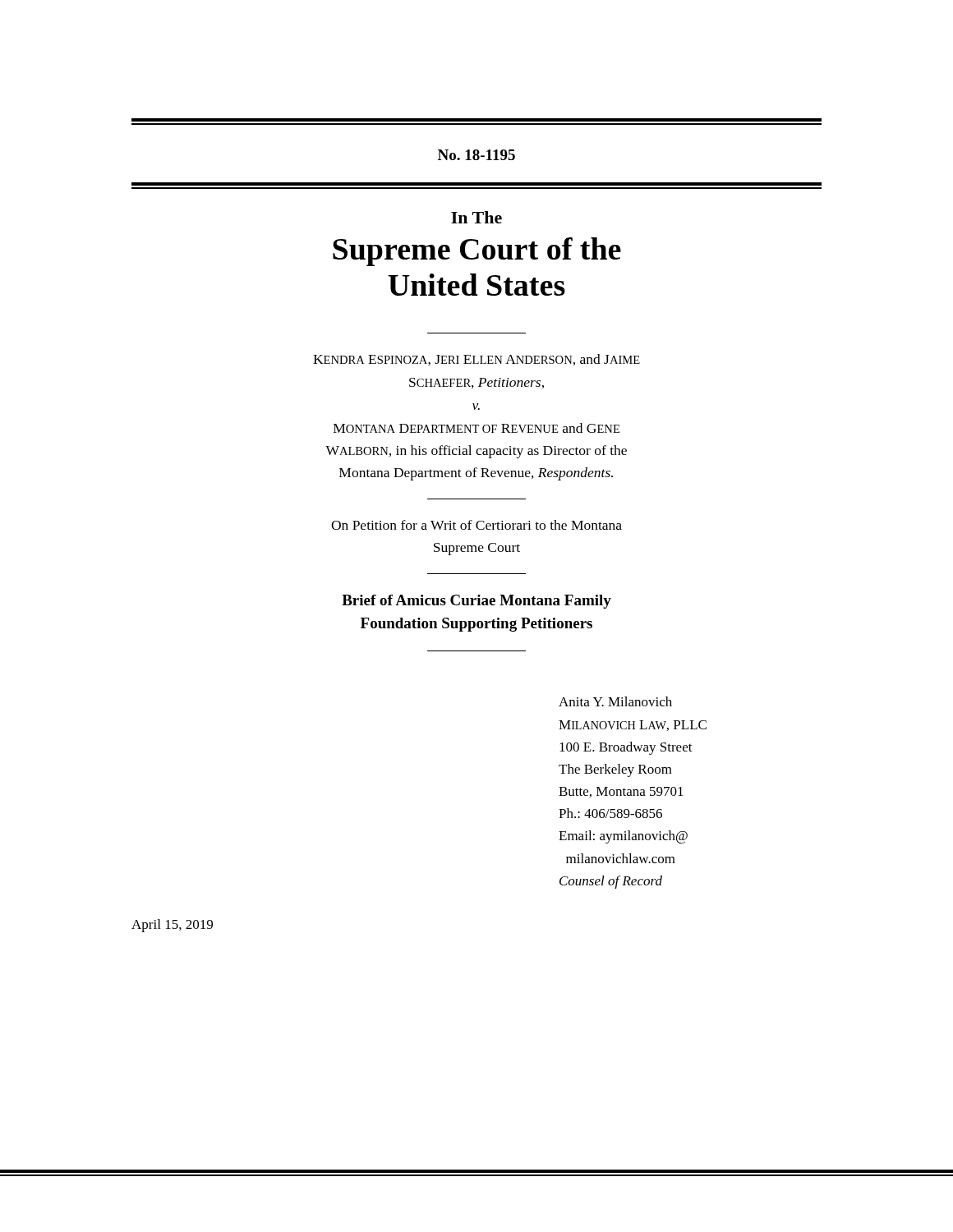Find the passage starting "Anita Y. Milanovich MILANOVICH LAW, PLLC"
The height and width of the screenshot is (1232, 953).
[633, 791]
